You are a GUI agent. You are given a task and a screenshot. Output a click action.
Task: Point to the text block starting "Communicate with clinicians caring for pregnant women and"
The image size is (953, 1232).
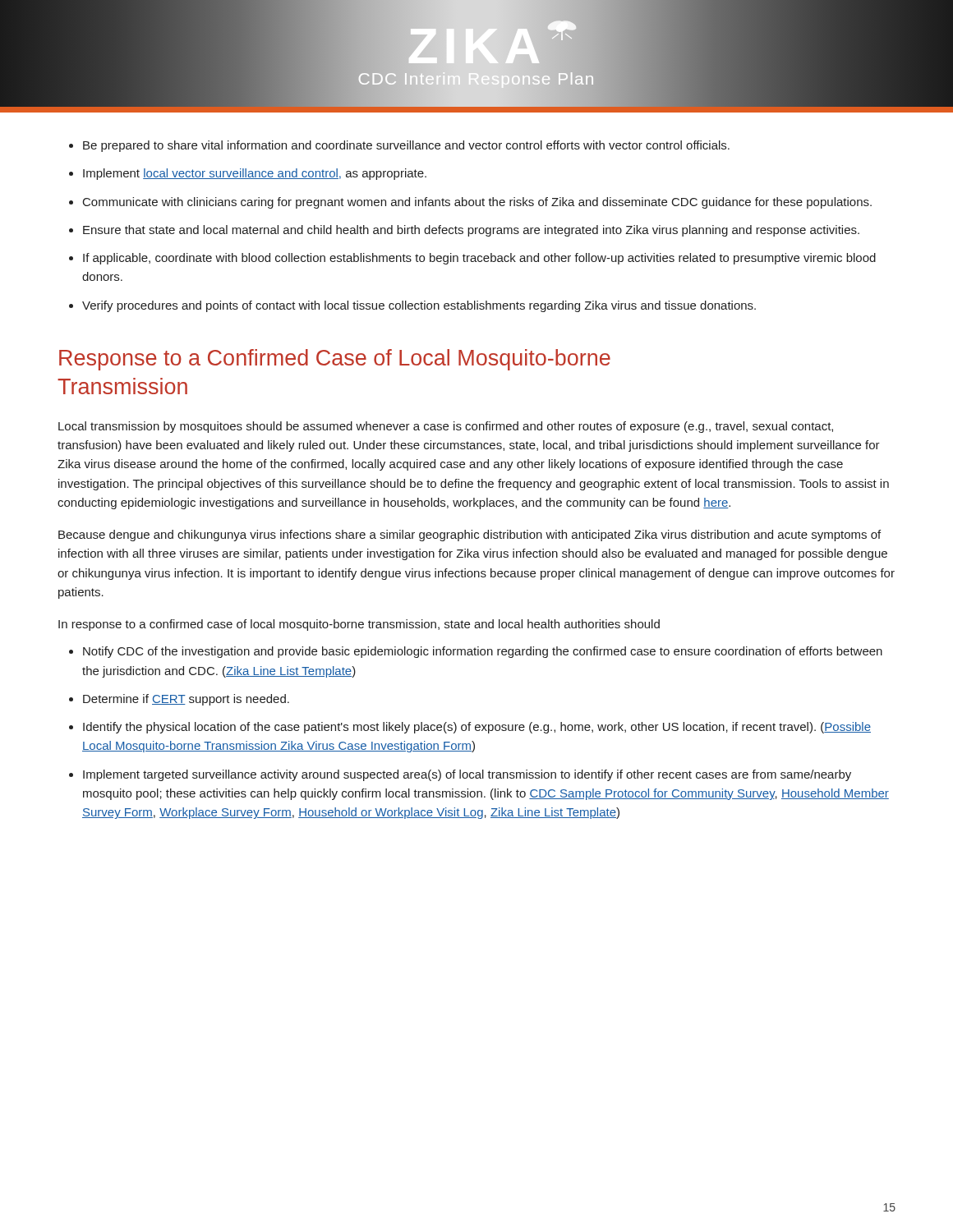477,201
